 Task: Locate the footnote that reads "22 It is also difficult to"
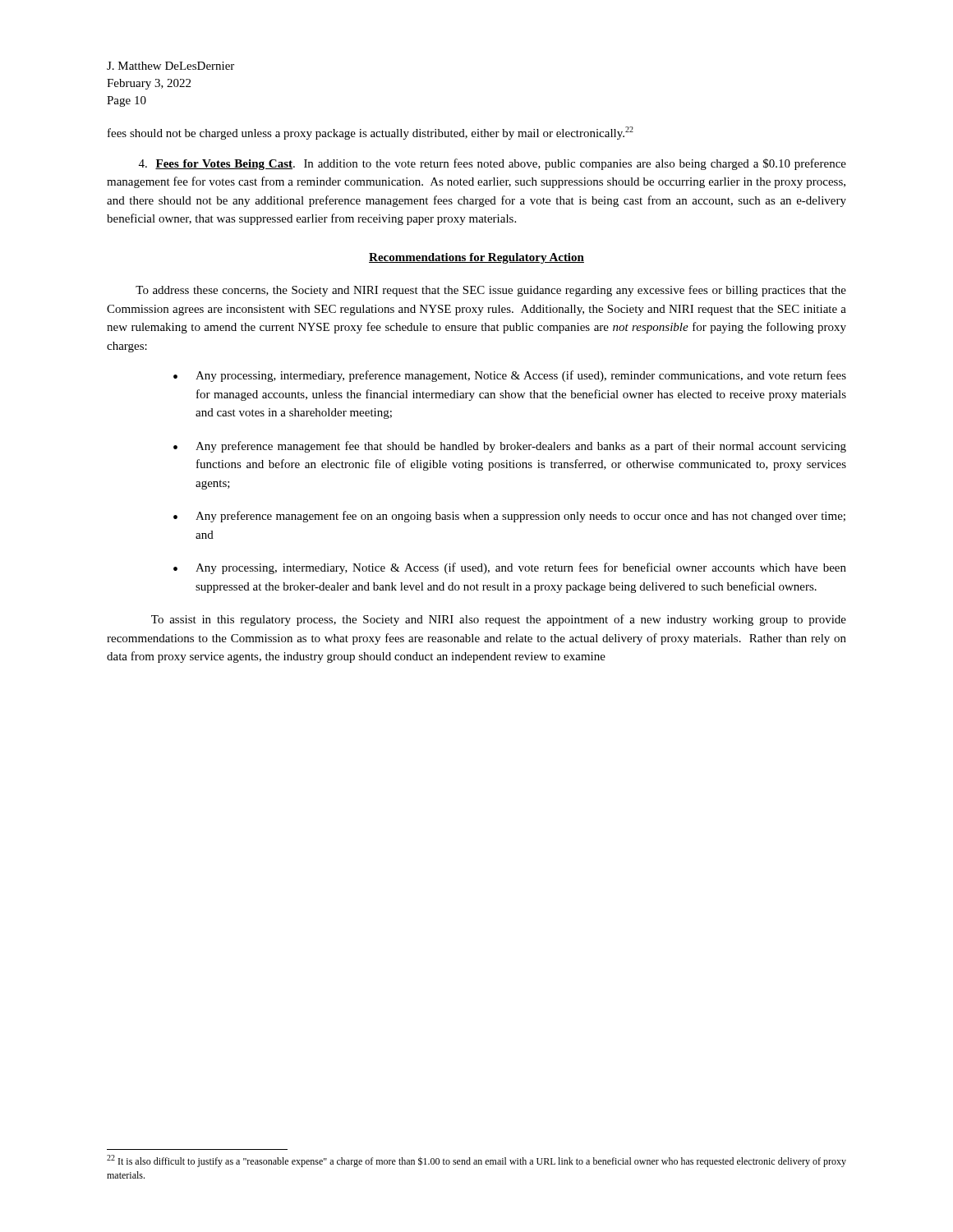(x=476, y=1166)
